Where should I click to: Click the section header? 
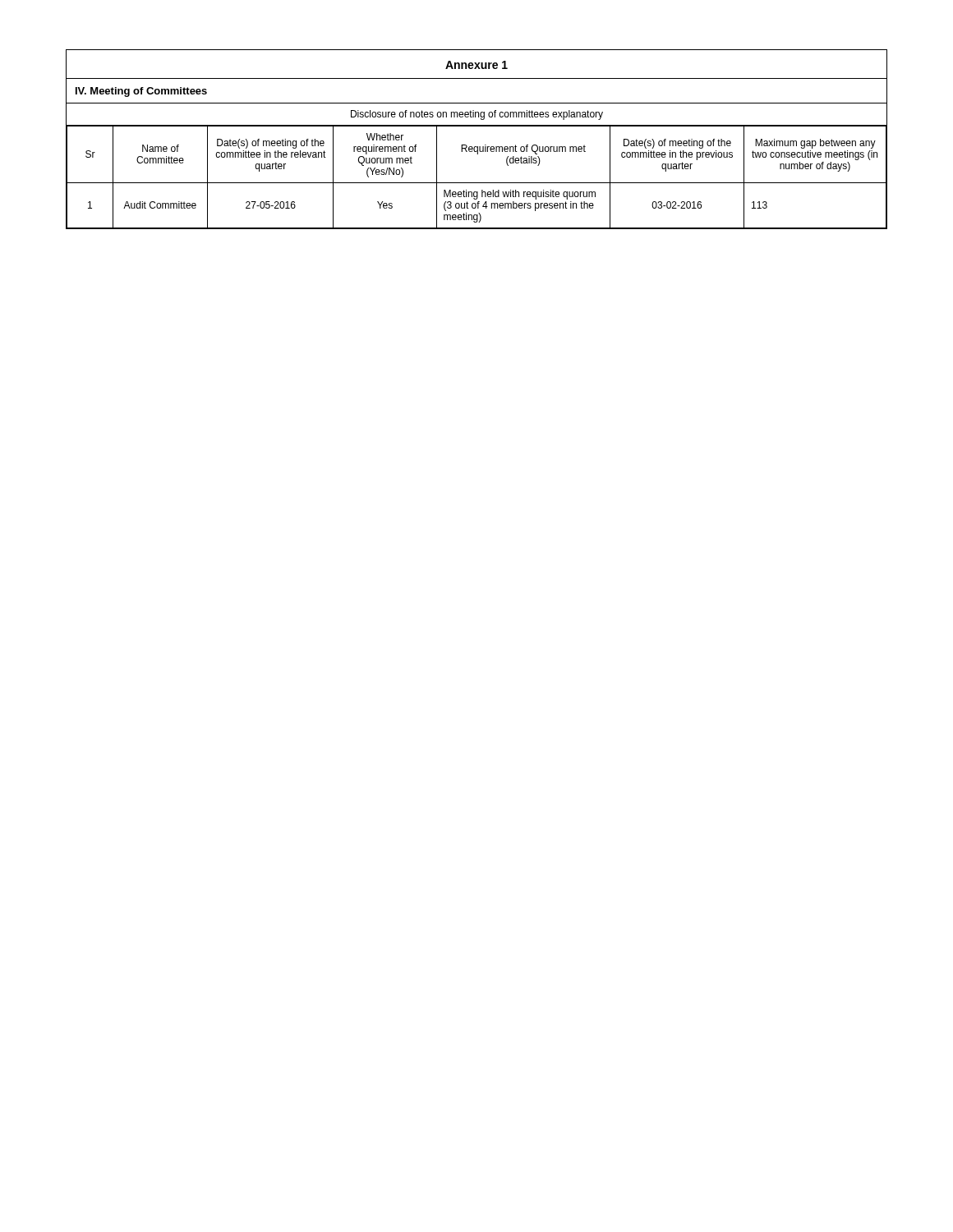click(x=141, y=91)
